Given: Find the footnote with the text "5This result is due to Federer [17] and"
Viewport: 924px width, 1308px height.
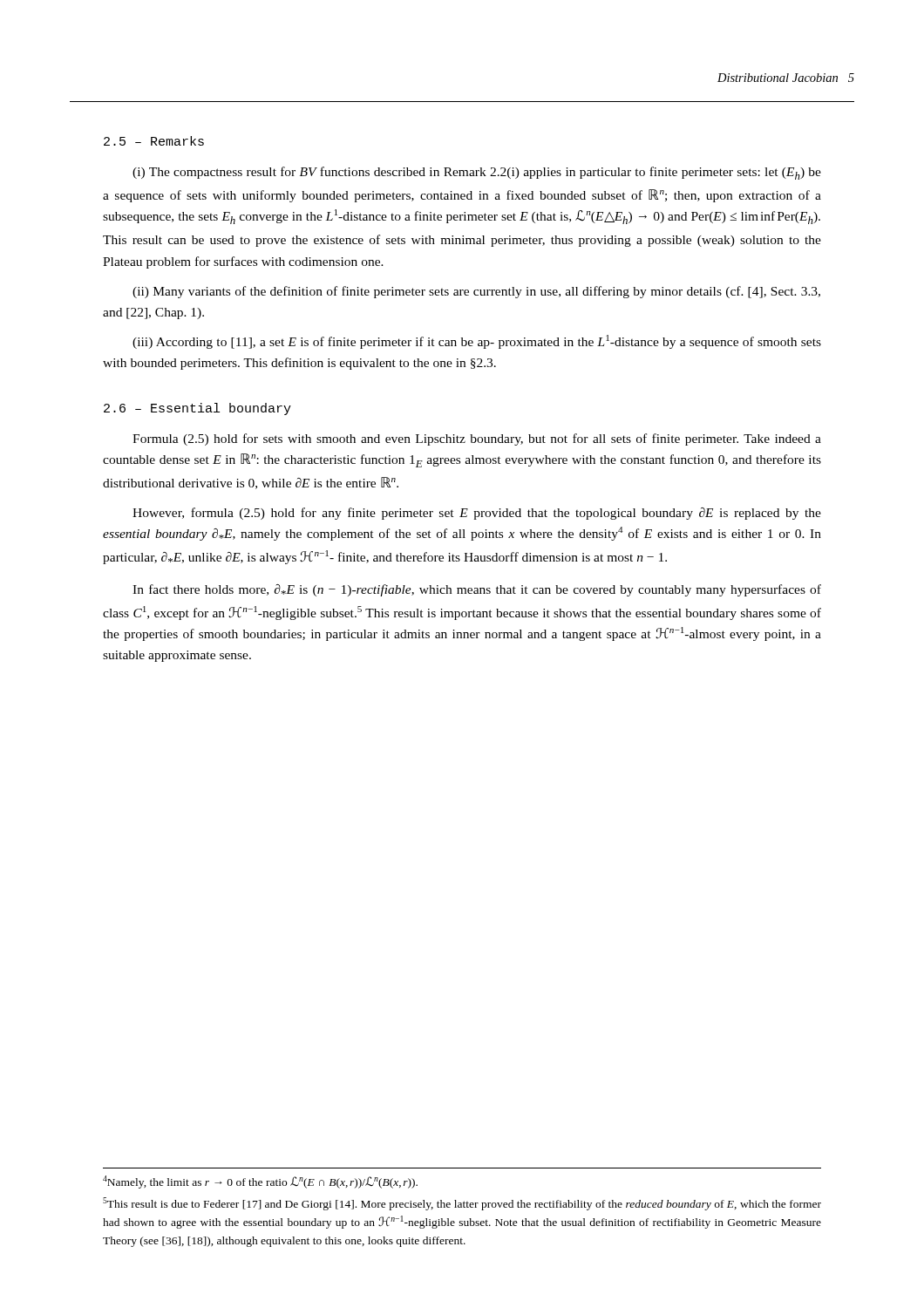Looking at the screenshot, I should (462, 1221).
